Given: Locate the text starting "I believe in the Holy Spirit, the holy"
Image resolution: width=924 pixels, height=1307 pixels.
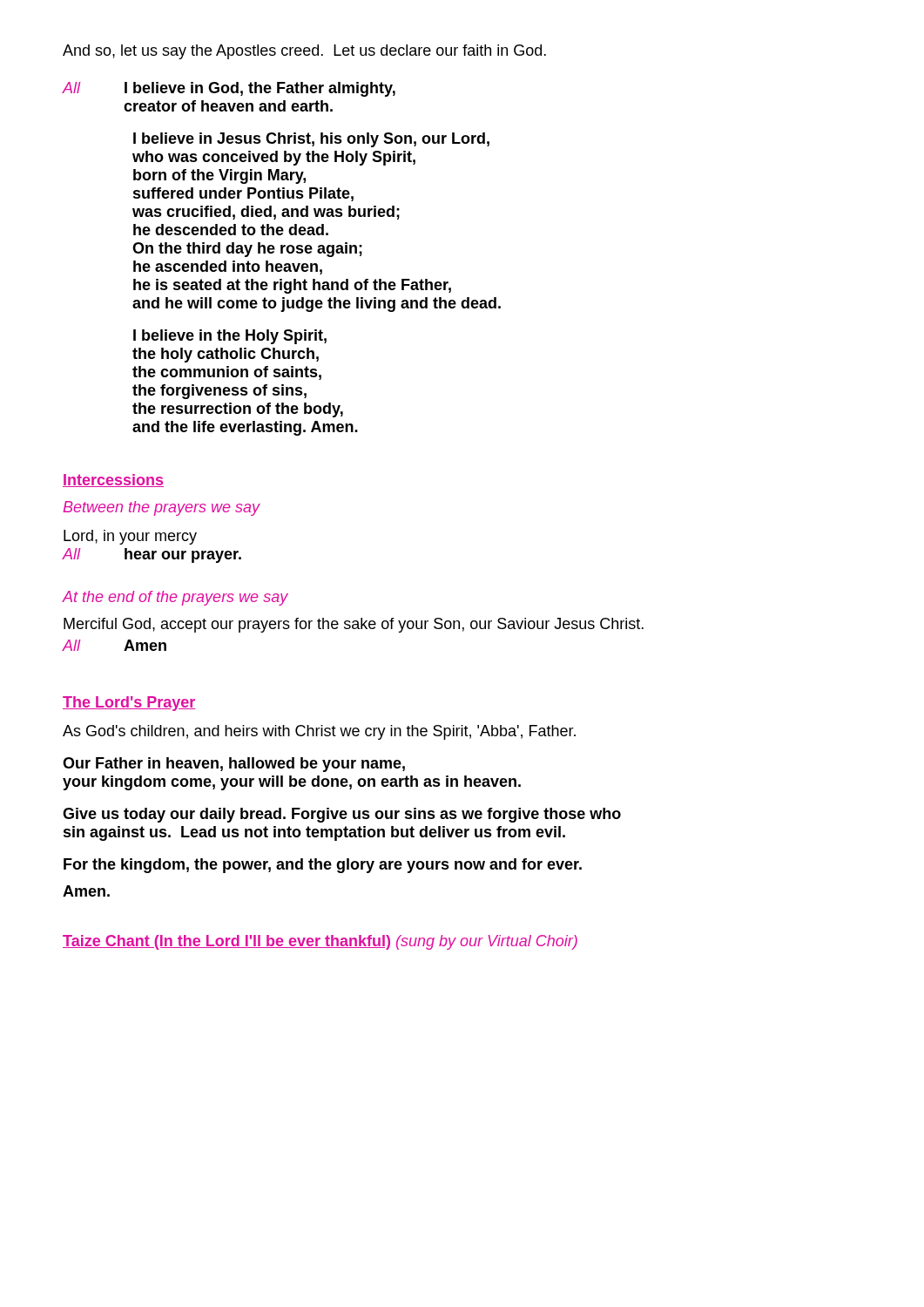Looking at the screenshot, I should click(245, 381).
